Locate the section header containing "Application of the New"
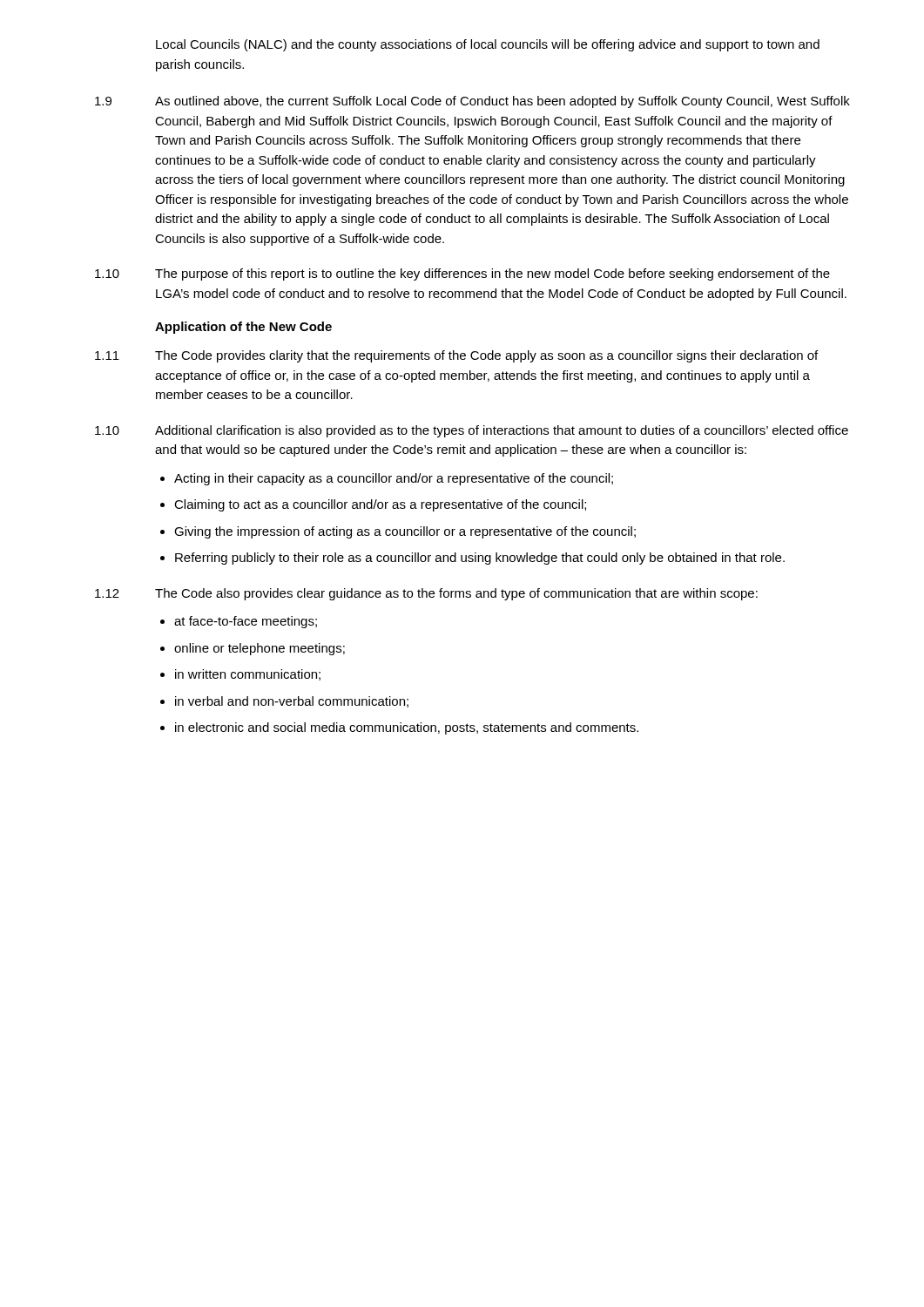This screenshot has width=924, height=1307. point(243,328)
